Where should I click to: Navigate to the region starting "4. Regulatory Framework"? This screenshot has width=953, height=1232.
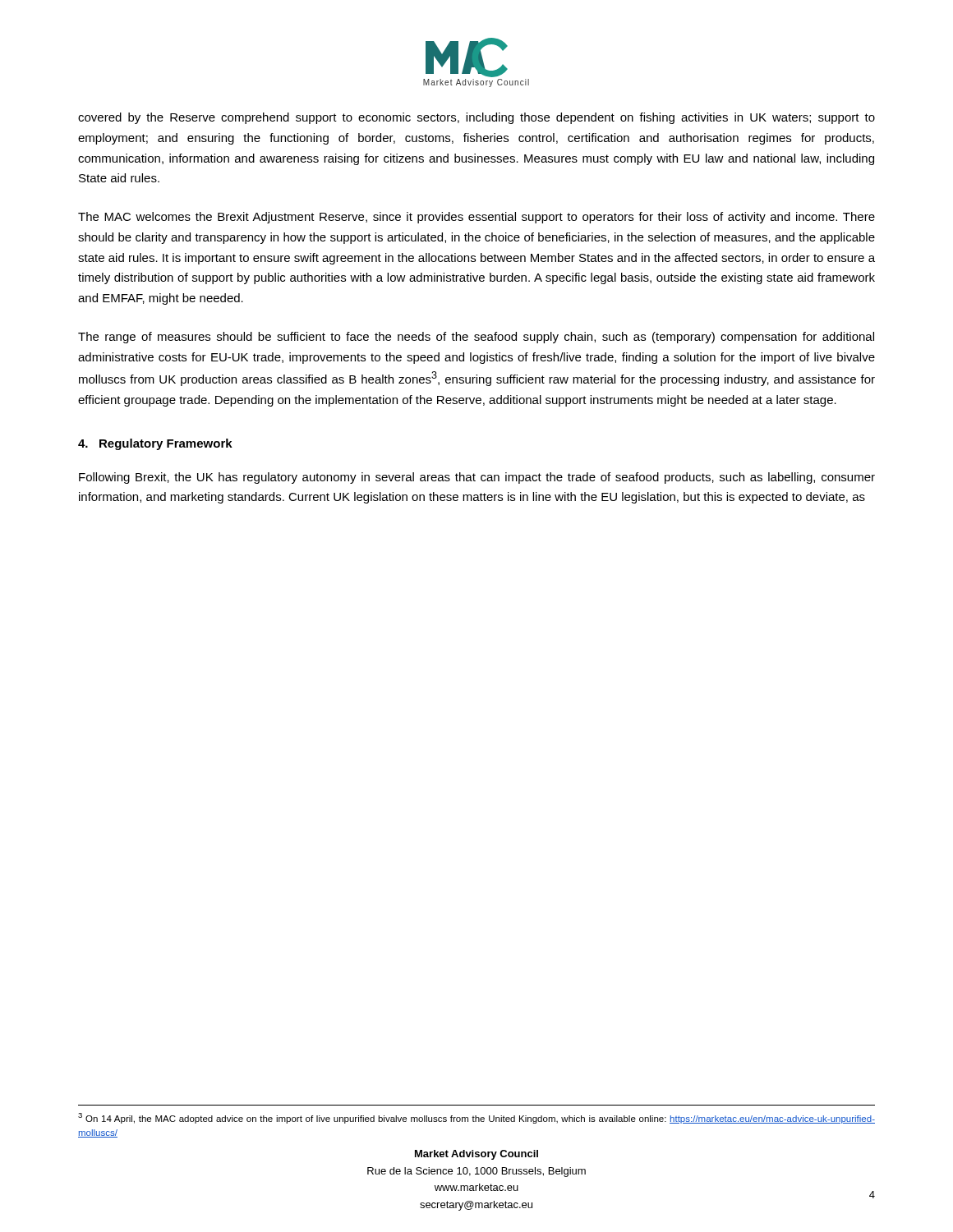click(x=155, y=444)
